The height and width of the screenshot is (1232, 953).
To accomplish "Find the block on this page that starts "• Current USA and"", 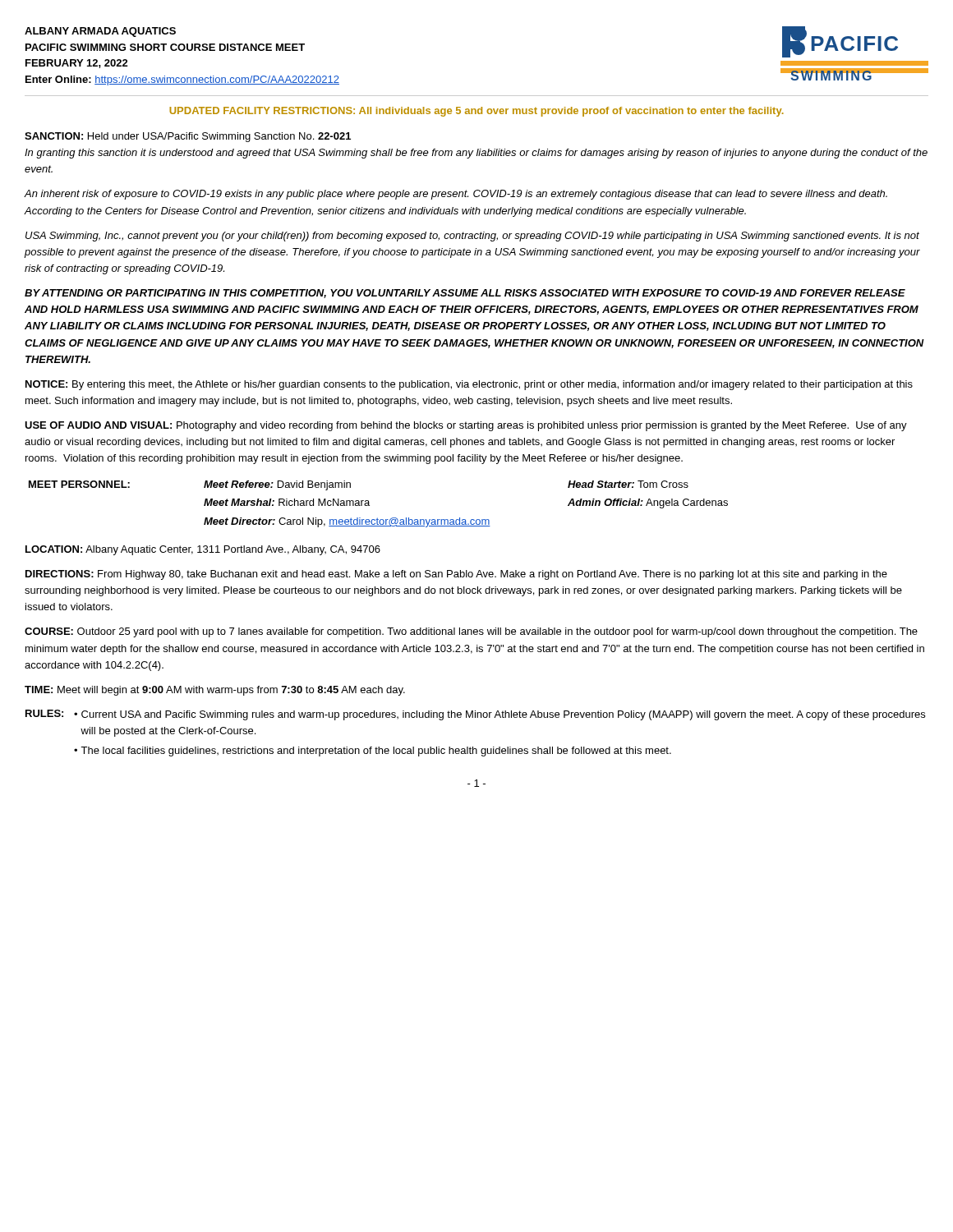I will pyautogui.click(x=501, y=723).
